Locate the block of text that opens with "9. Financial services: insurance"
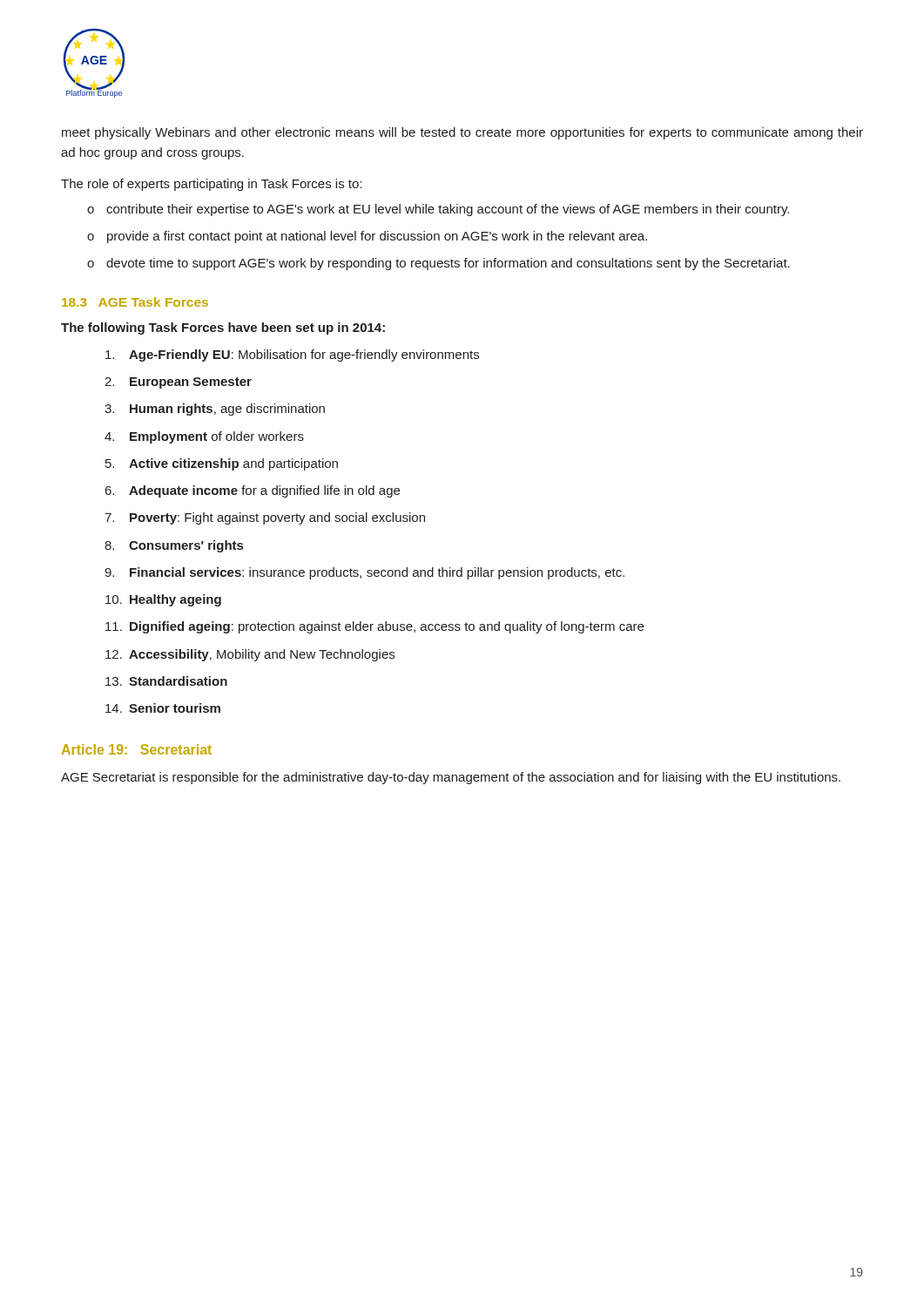The height and width of the screenshot is (1307, 924). click(x=365, y=572)
